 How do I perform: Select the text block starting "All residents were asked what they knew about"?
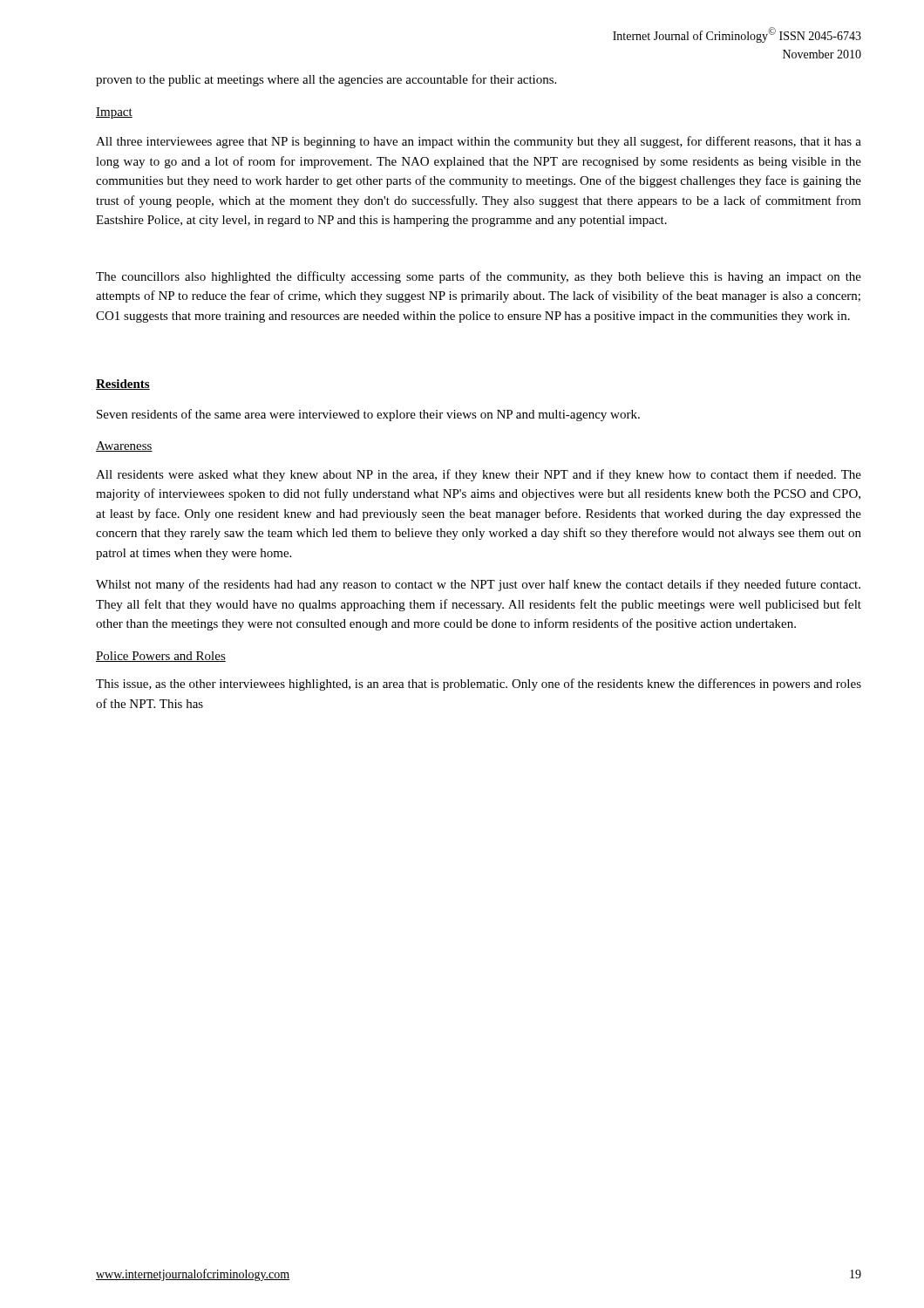pyautogui.click(x=479, y=513)
